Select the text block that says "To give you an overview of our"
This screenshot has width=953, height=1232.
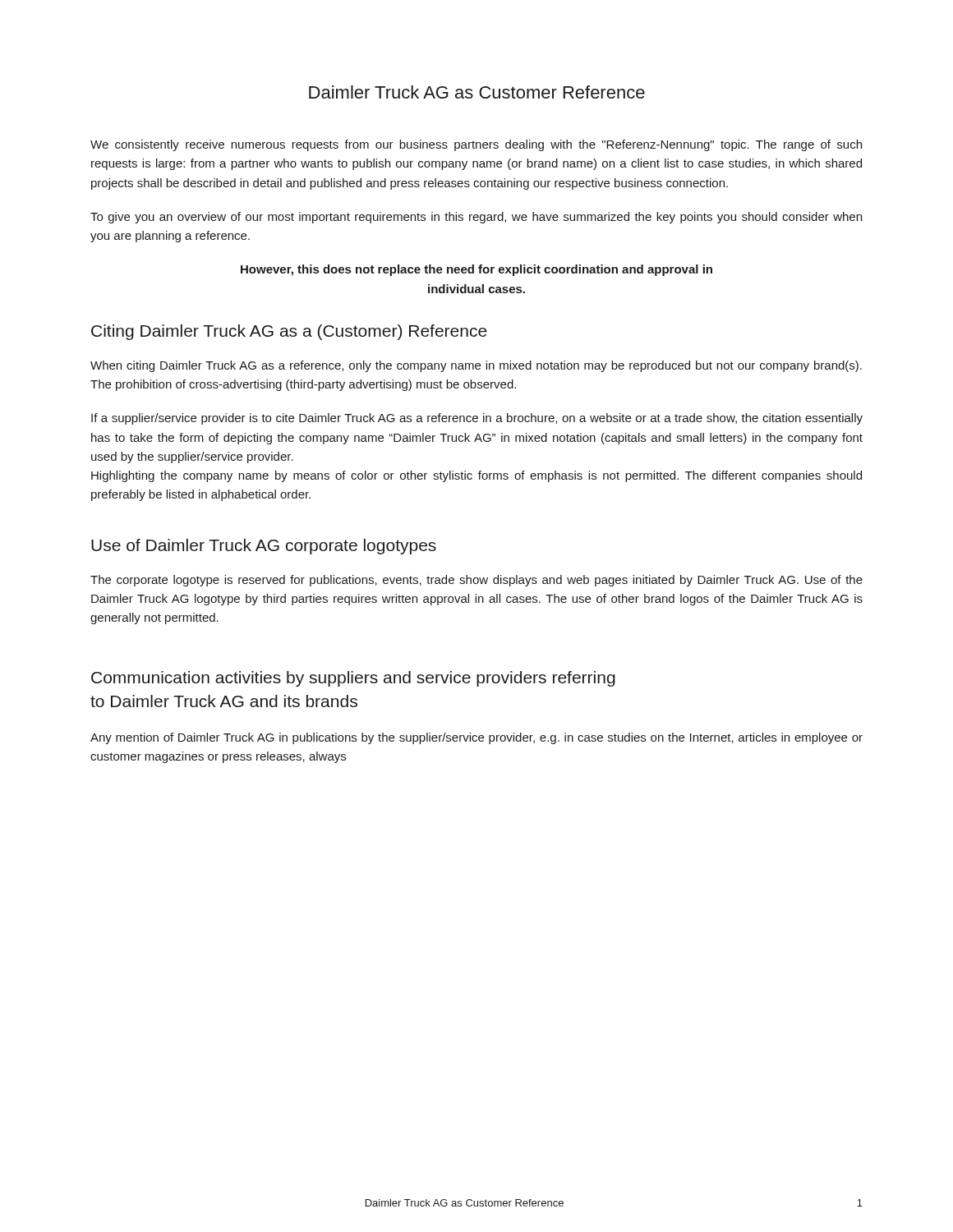pos(476,226)
